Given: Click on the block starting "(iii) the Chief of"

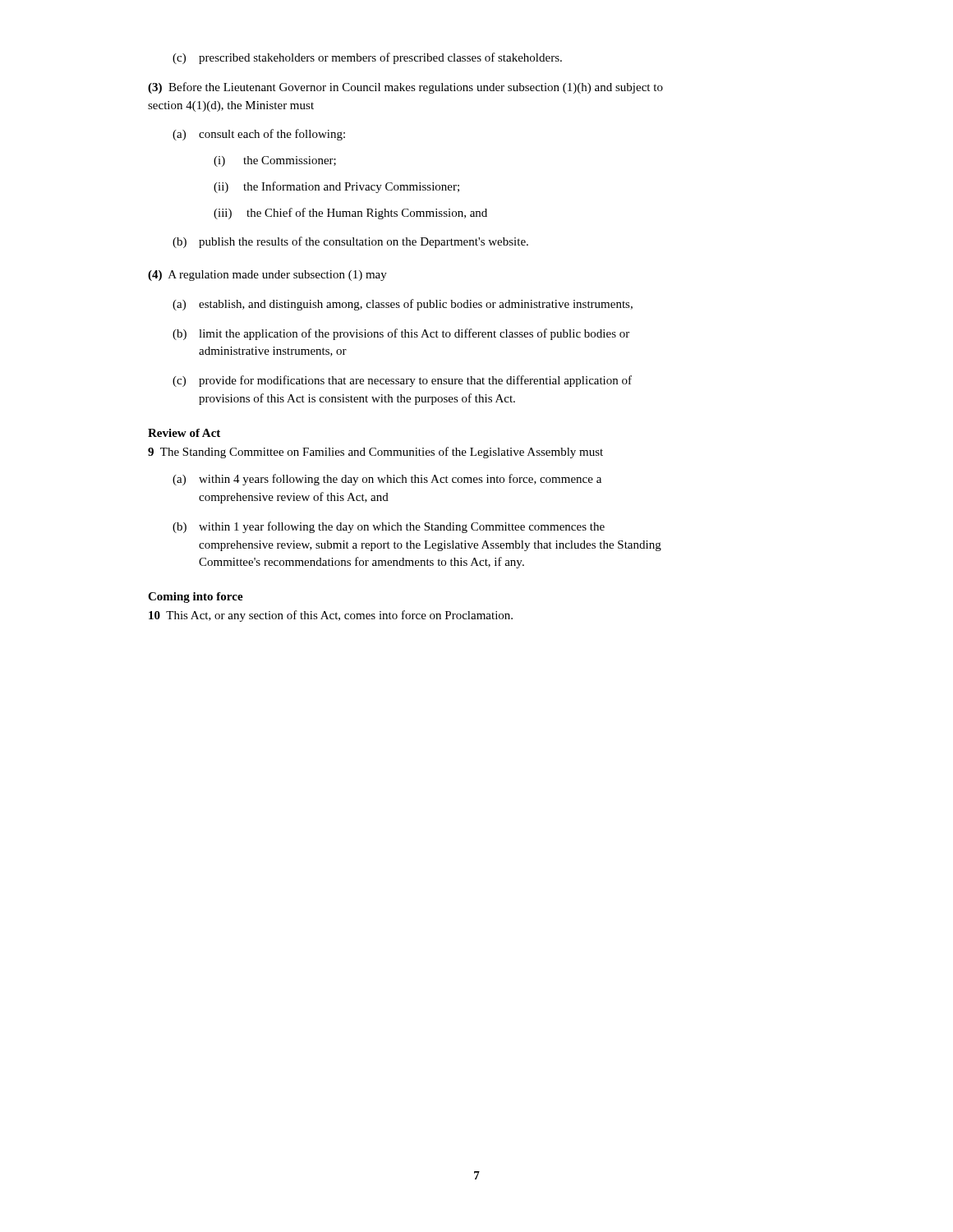Looking at the screenshot, I should point(351,213).
